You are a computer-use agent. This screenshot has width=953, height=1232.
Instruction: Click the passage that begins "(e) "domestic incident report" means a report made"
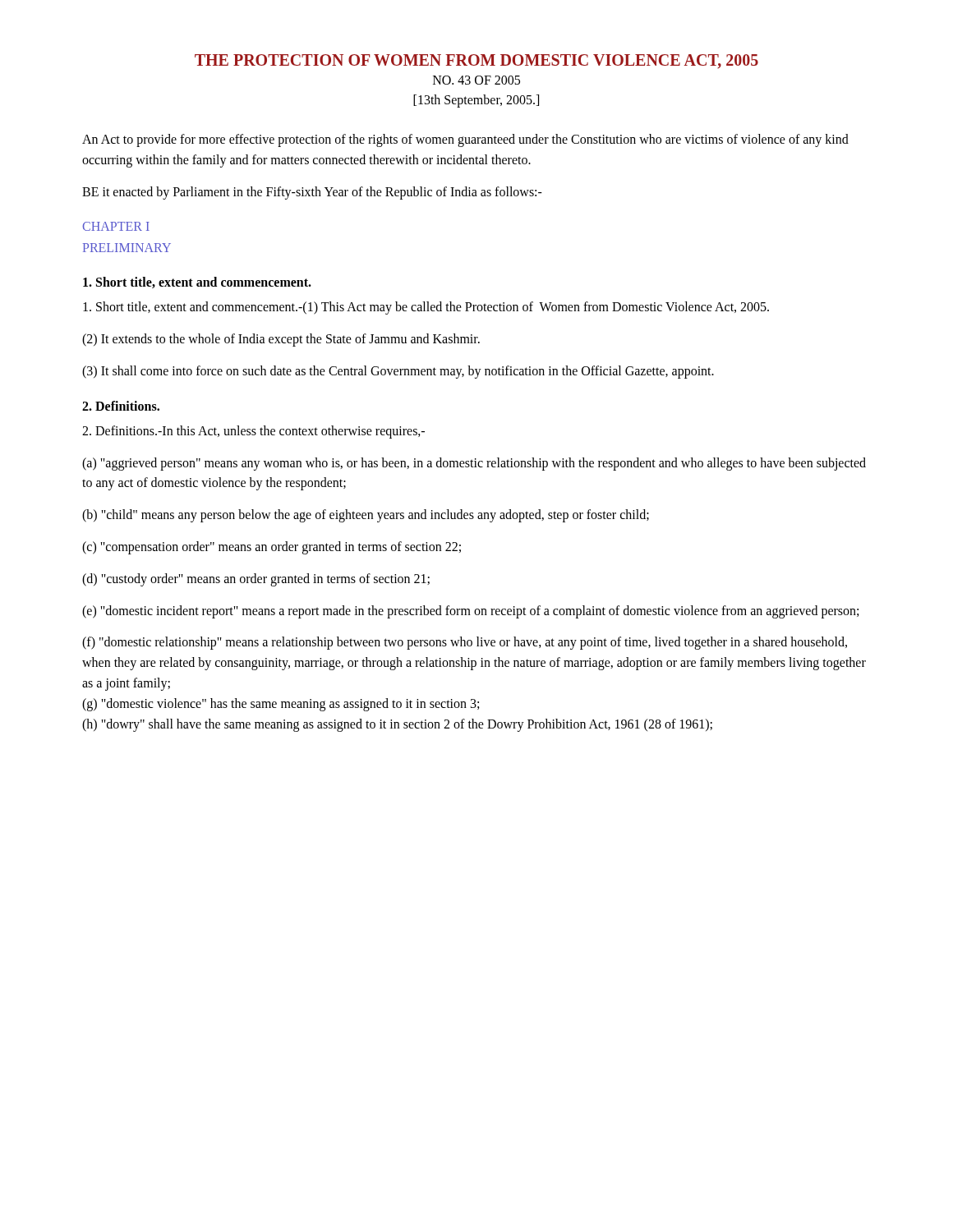[x=471, y=610]
